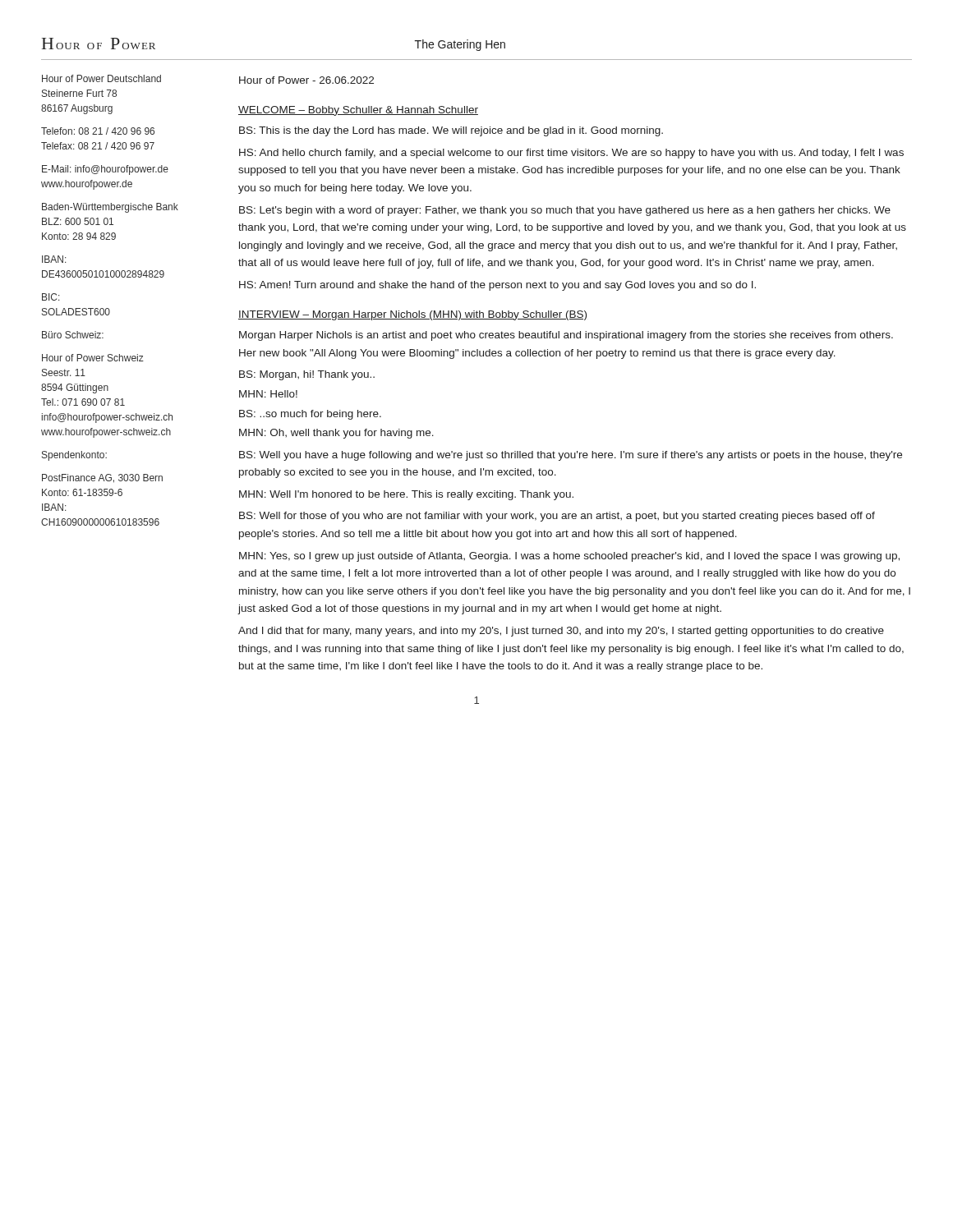953x1232 pixels.
Task: Find the text with the text "BS: ..so much for being here."
Action: (310, 413)
